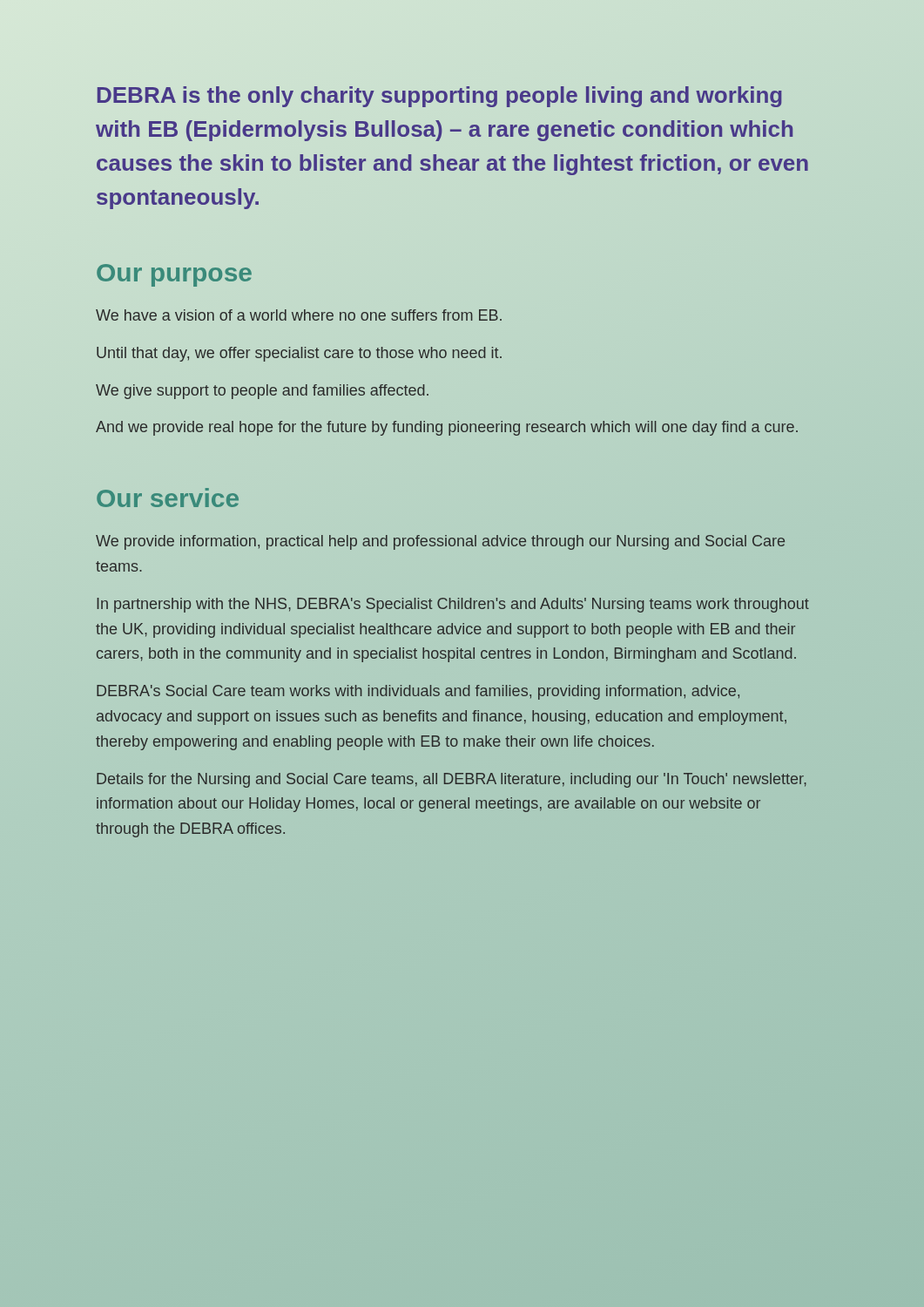This screenshot has height=1307, width=924.
Task: Find the block on this page that starts "Until that day, we"
Action: click(299, 353)
